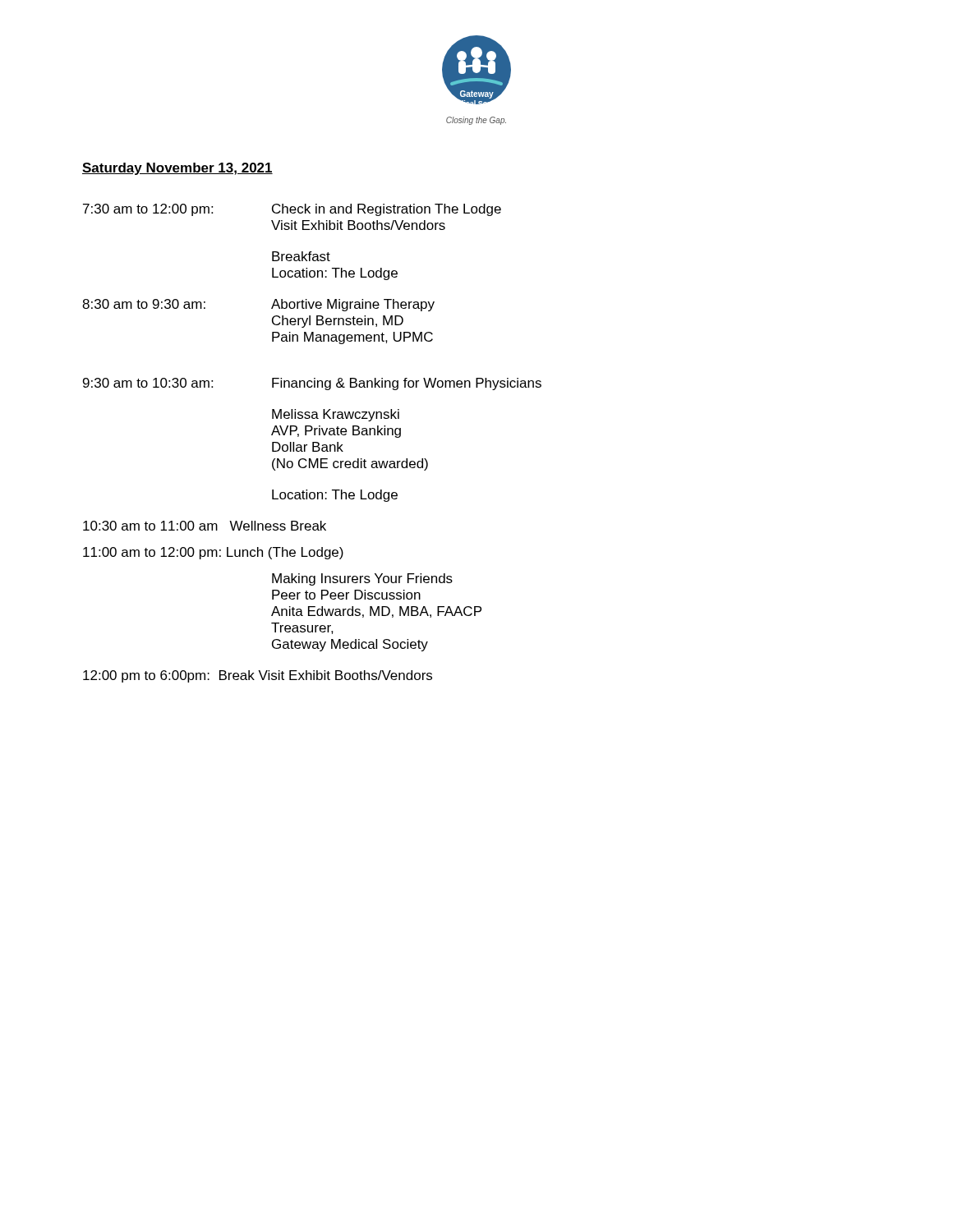Viewport: 953px width, 1232px height.
Task: Locate the logo
Action: coord(476,84)
